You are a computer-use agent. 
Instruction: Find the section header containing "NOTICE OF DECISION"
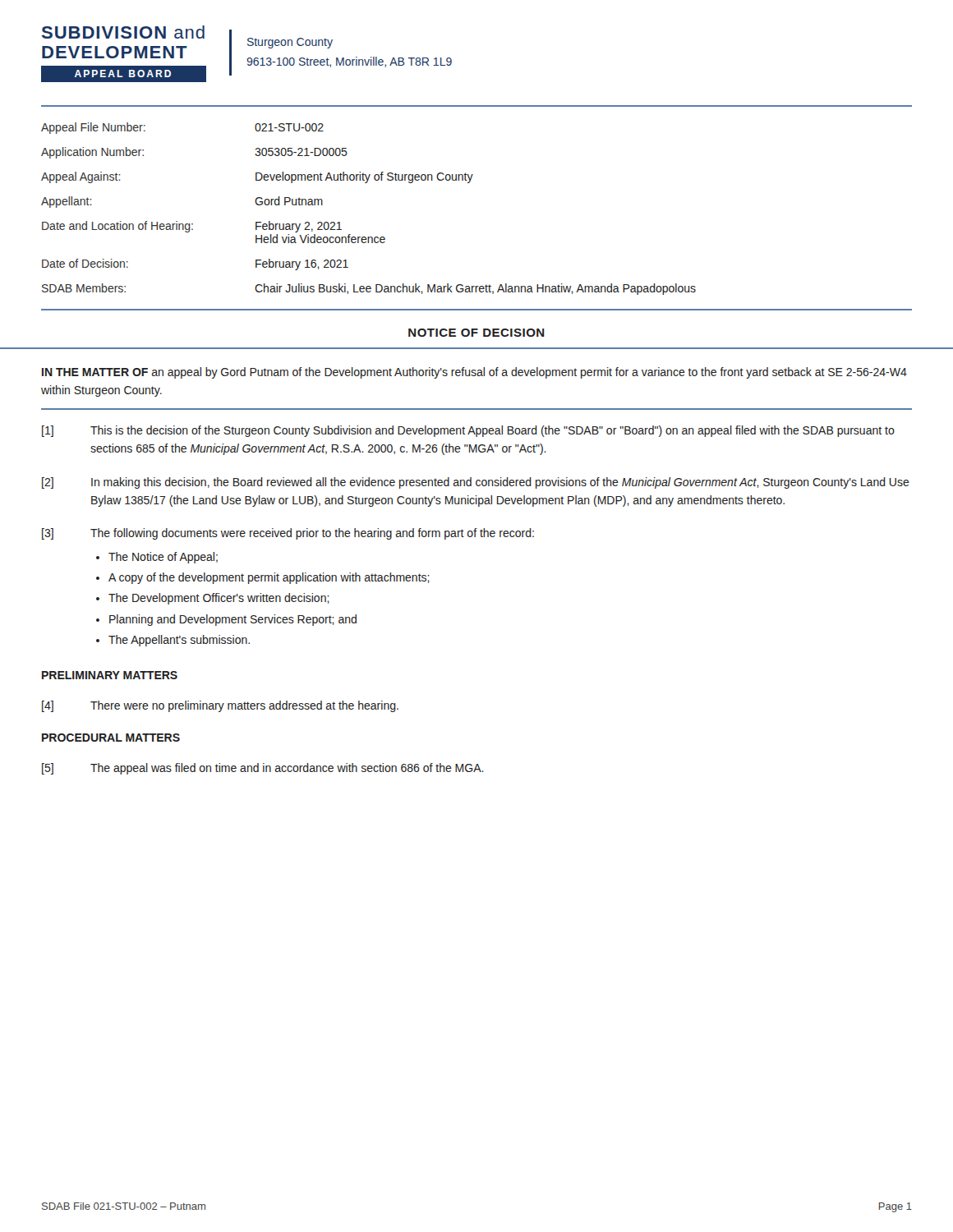click(476, 333)
